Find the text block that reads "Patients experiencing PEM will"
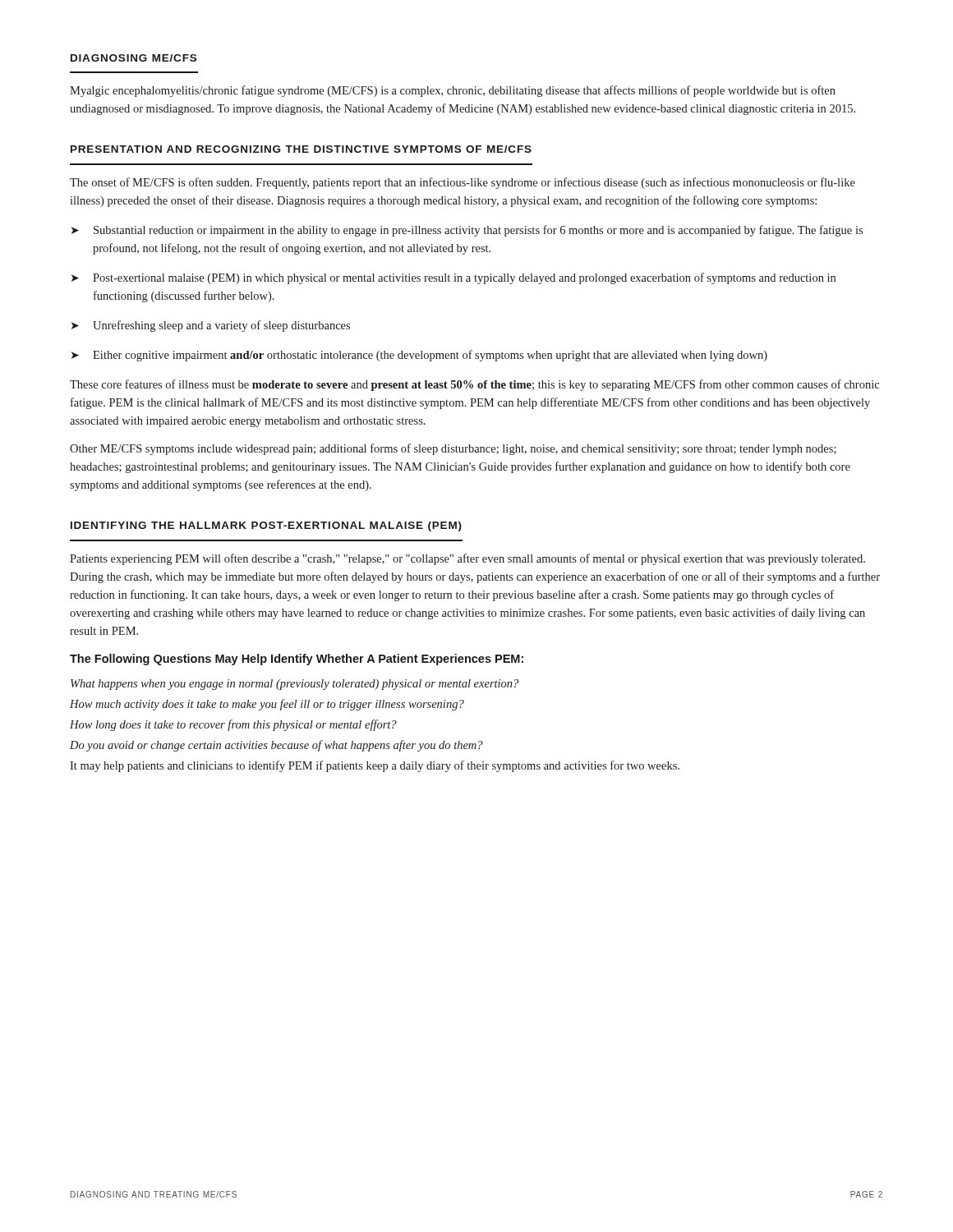This screenshot has width=953, height=1232. click(x=476, y=594)
